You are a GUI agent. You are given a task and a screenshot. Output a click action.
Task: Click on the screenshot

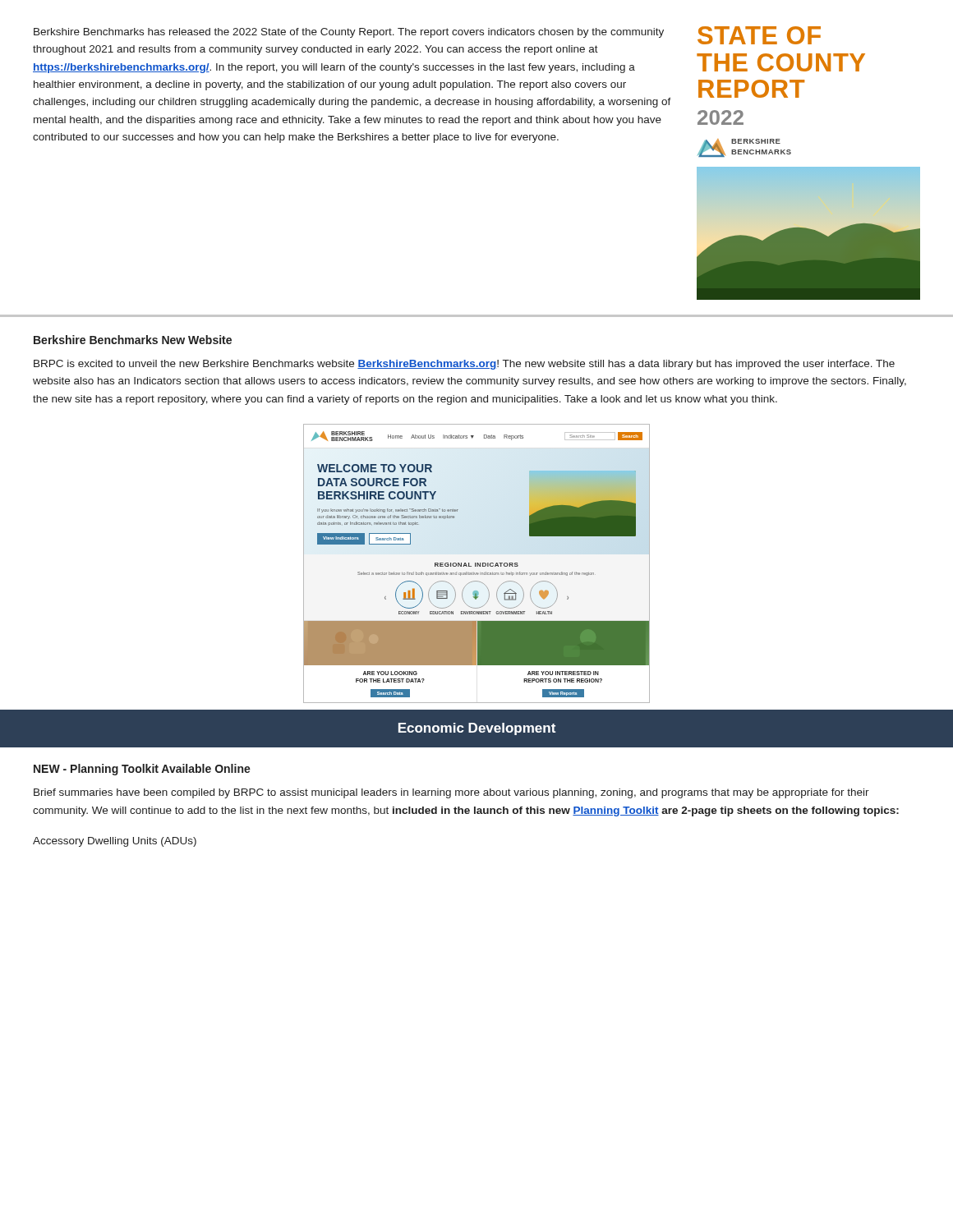pyautogui.click(x=476, y=564)
